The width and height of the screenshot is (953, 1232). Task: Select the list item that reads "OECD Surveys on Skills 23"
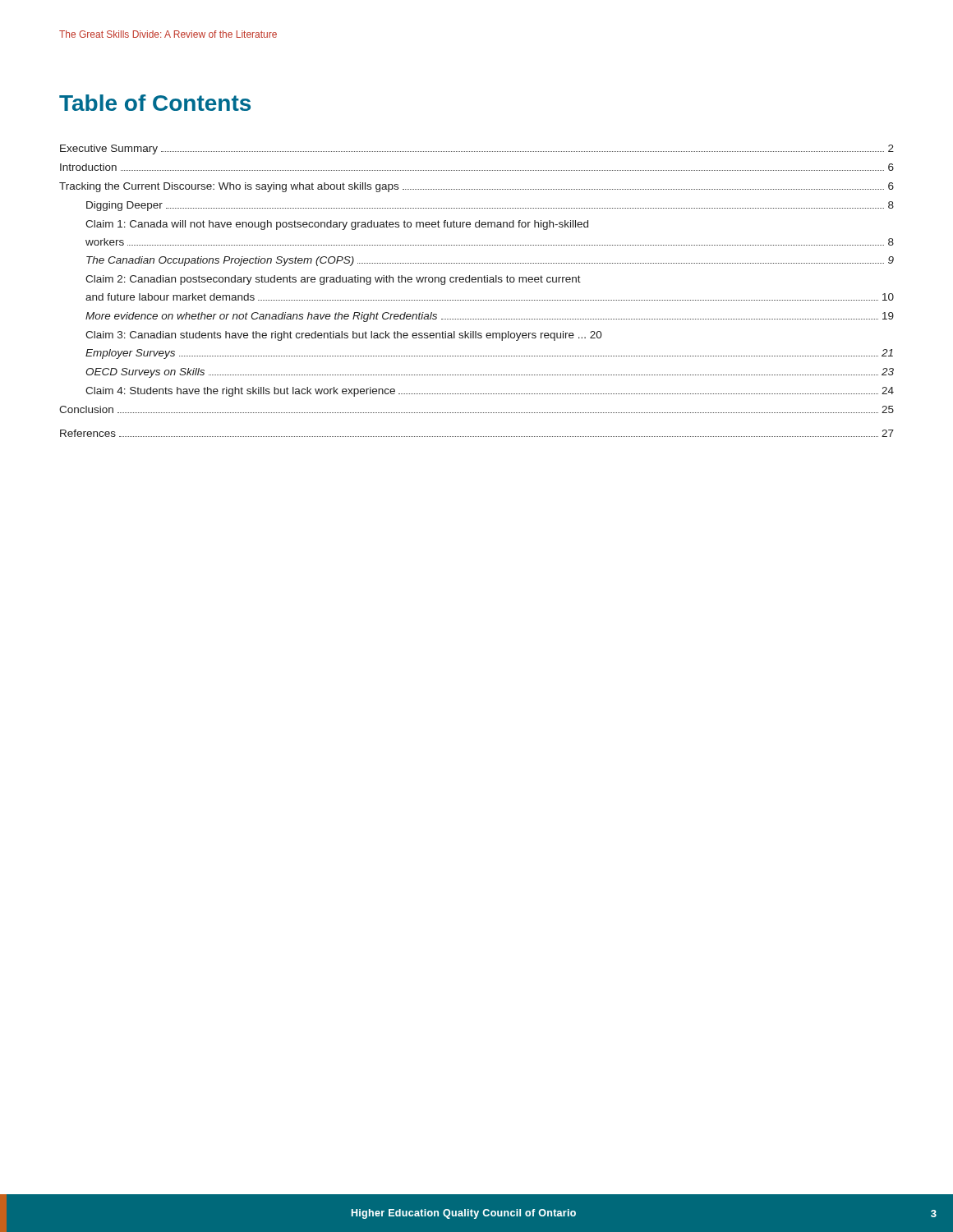490,372
